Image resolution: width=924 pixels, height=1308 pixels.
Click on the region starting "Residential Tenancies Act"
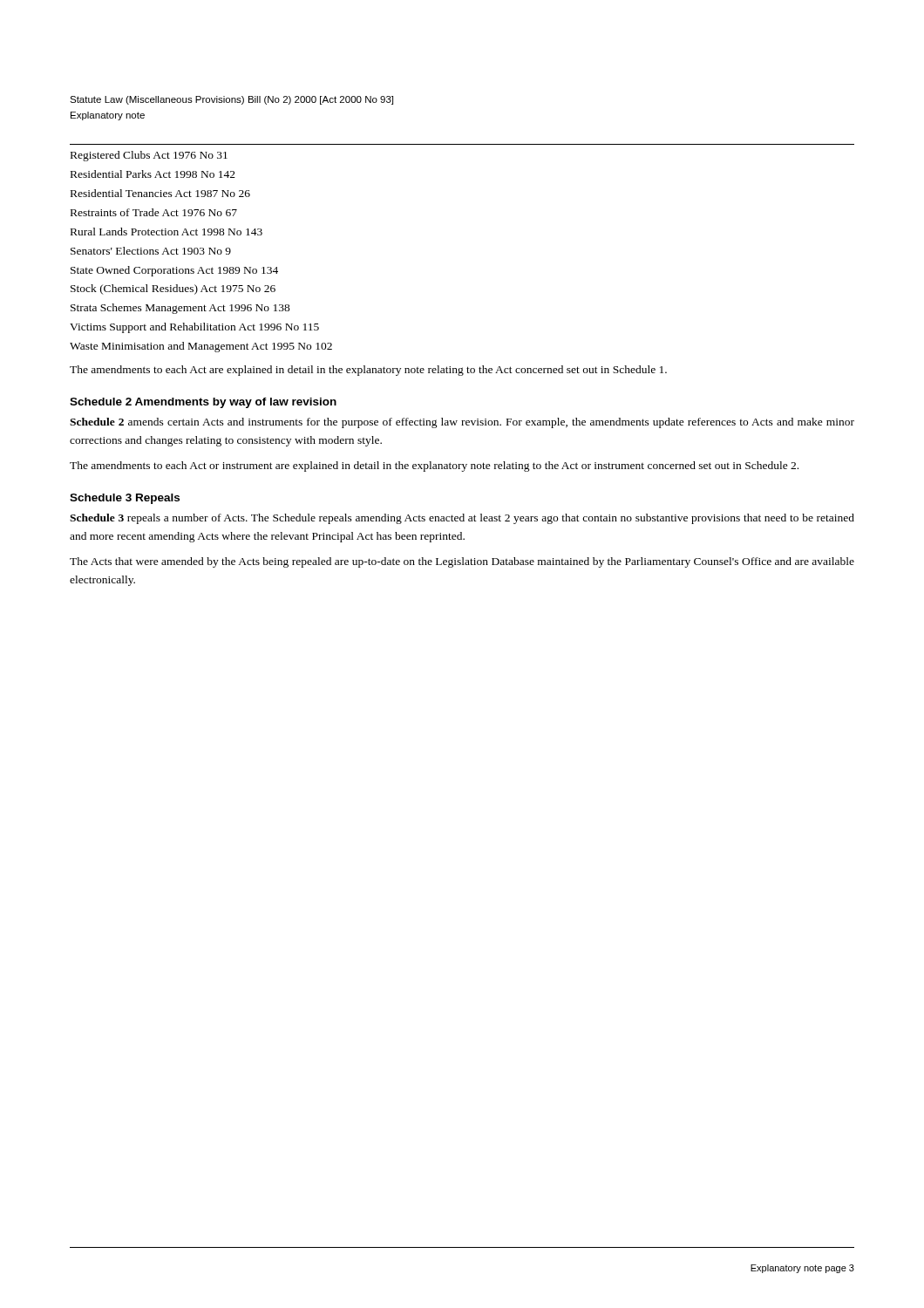tap(160, 193)
